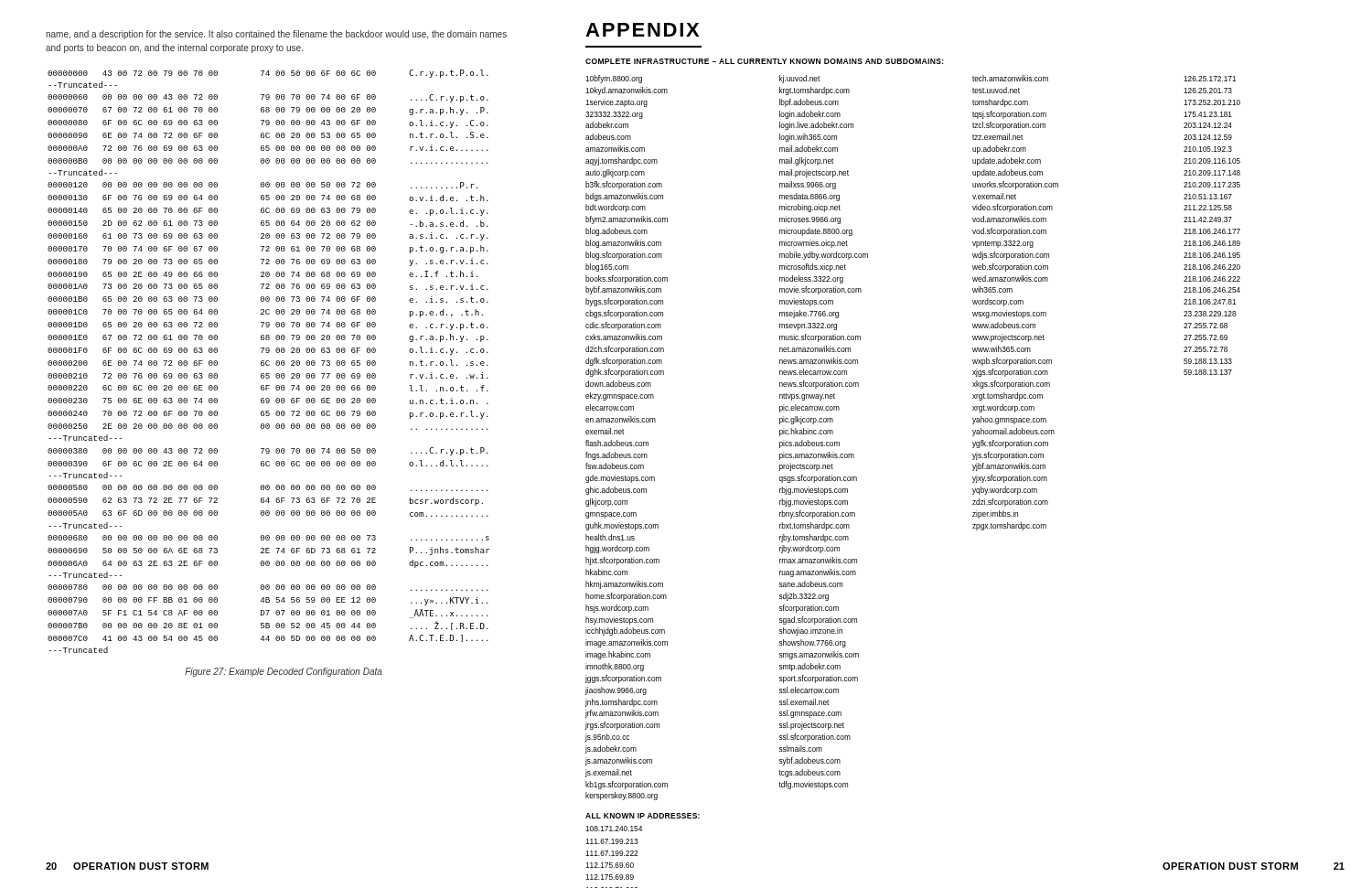Locate the text block starting "126.25.172.171 126.25.201.73 173.252.201.210 175.41.23.181 203.124.12.24 203.124.12.59 210.105.192.3 210.209.116.105"
The width and height of the screenshot is (1372, 888).
click(1212, 226)
